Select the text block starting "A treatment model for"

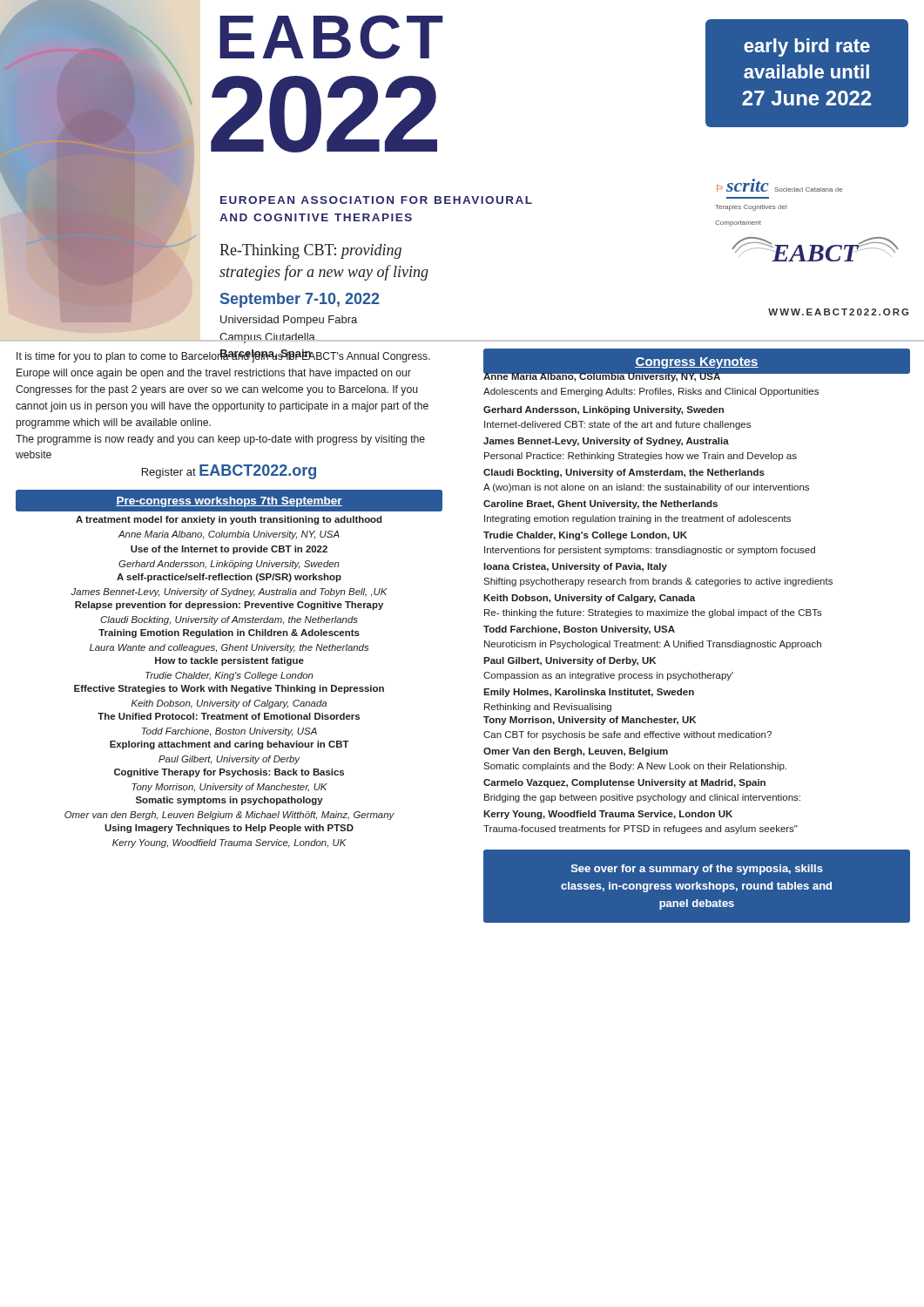tap(229, 527)
